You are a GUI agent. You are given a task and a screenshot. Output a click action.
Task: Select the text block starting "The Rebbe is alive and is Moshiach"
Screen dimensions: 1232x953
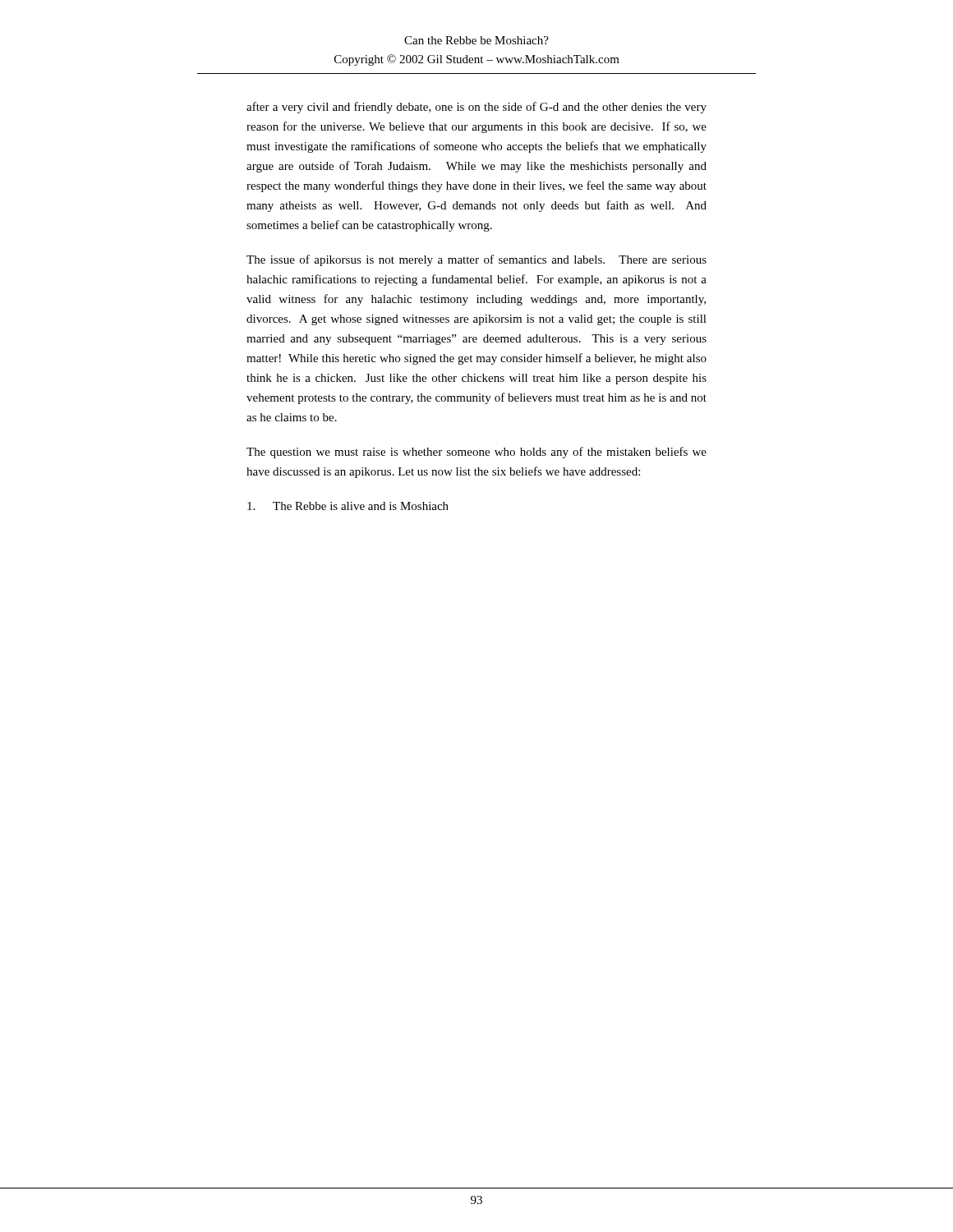[348, 506]
